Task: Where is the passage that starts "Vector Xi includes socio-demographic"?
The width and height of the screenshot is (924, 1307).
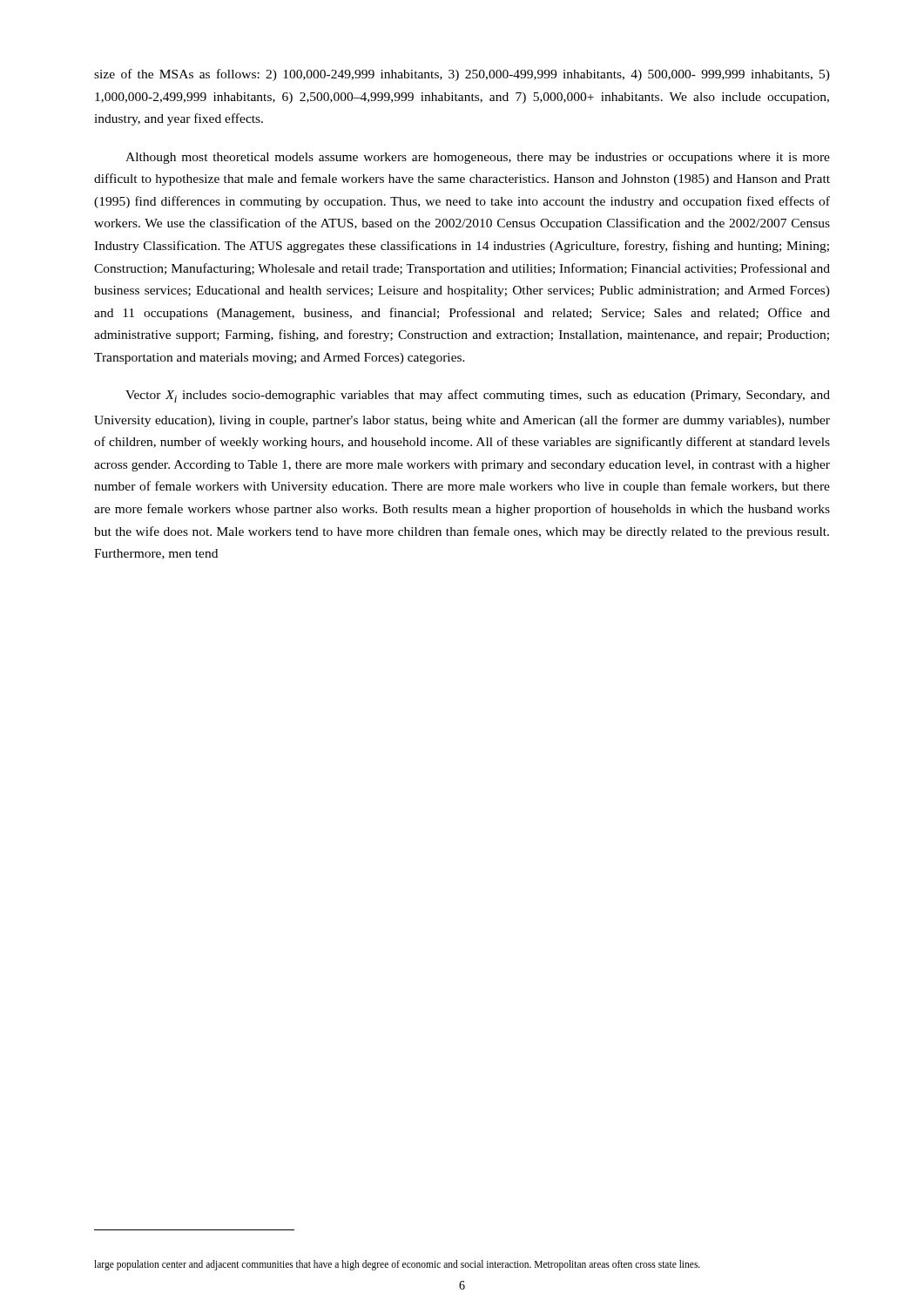Action: pyautogui.click(x=462, y=474)
